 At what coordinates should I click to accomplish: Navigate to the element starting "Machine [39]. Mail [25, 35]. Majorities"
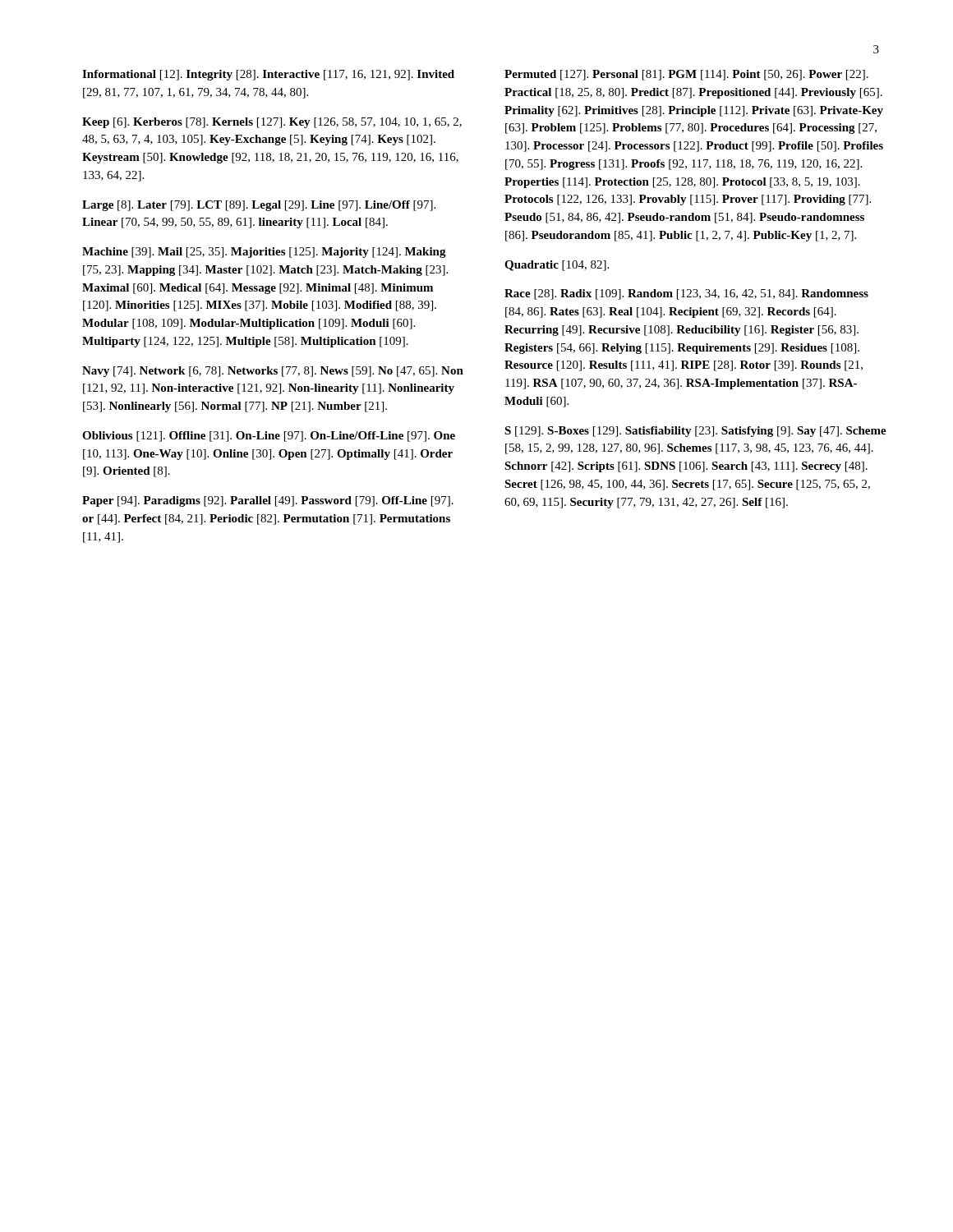(265, 296)
